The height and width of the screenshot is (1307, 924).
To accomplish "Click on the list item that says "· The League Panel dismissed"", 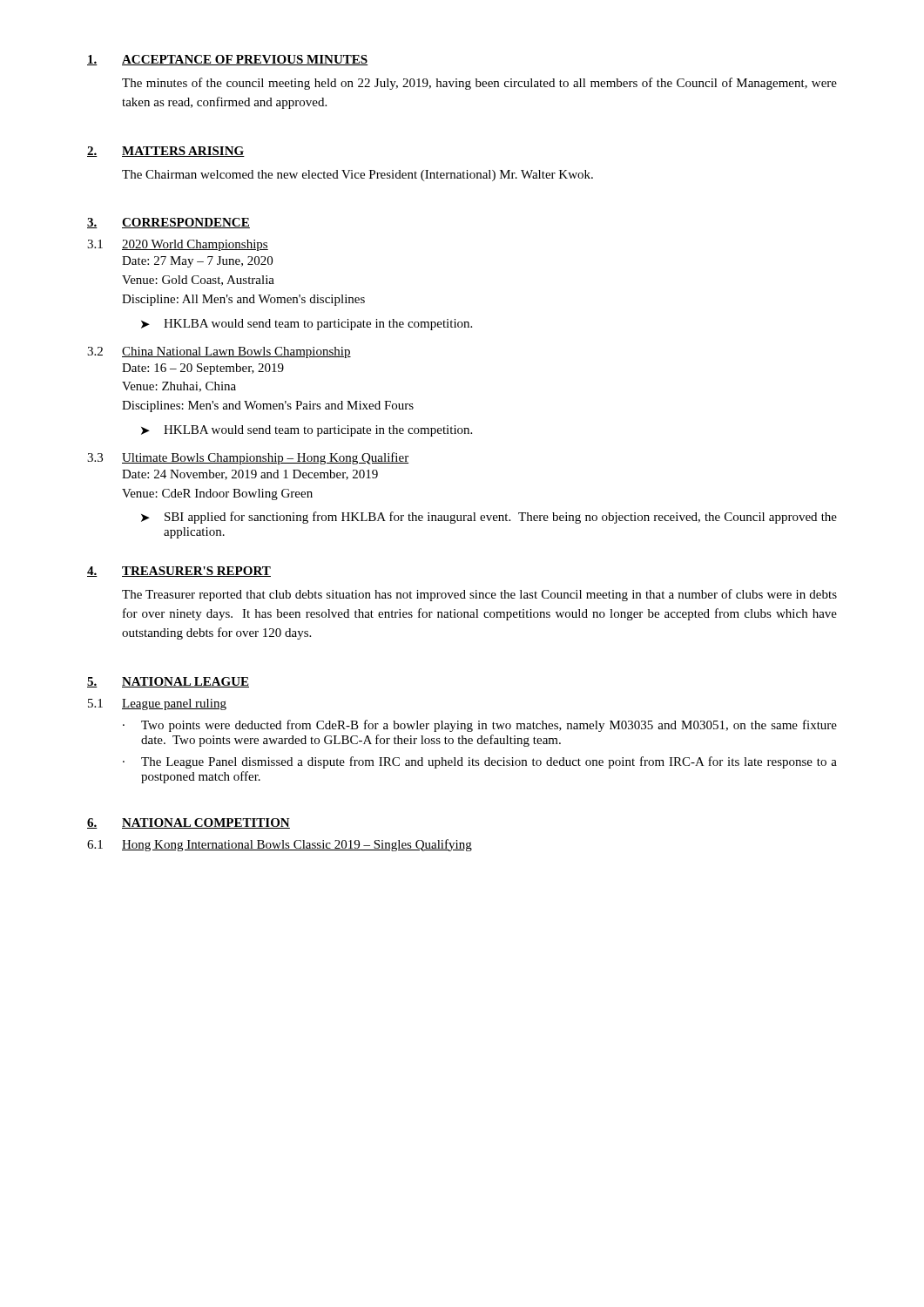I will [479, 769].
